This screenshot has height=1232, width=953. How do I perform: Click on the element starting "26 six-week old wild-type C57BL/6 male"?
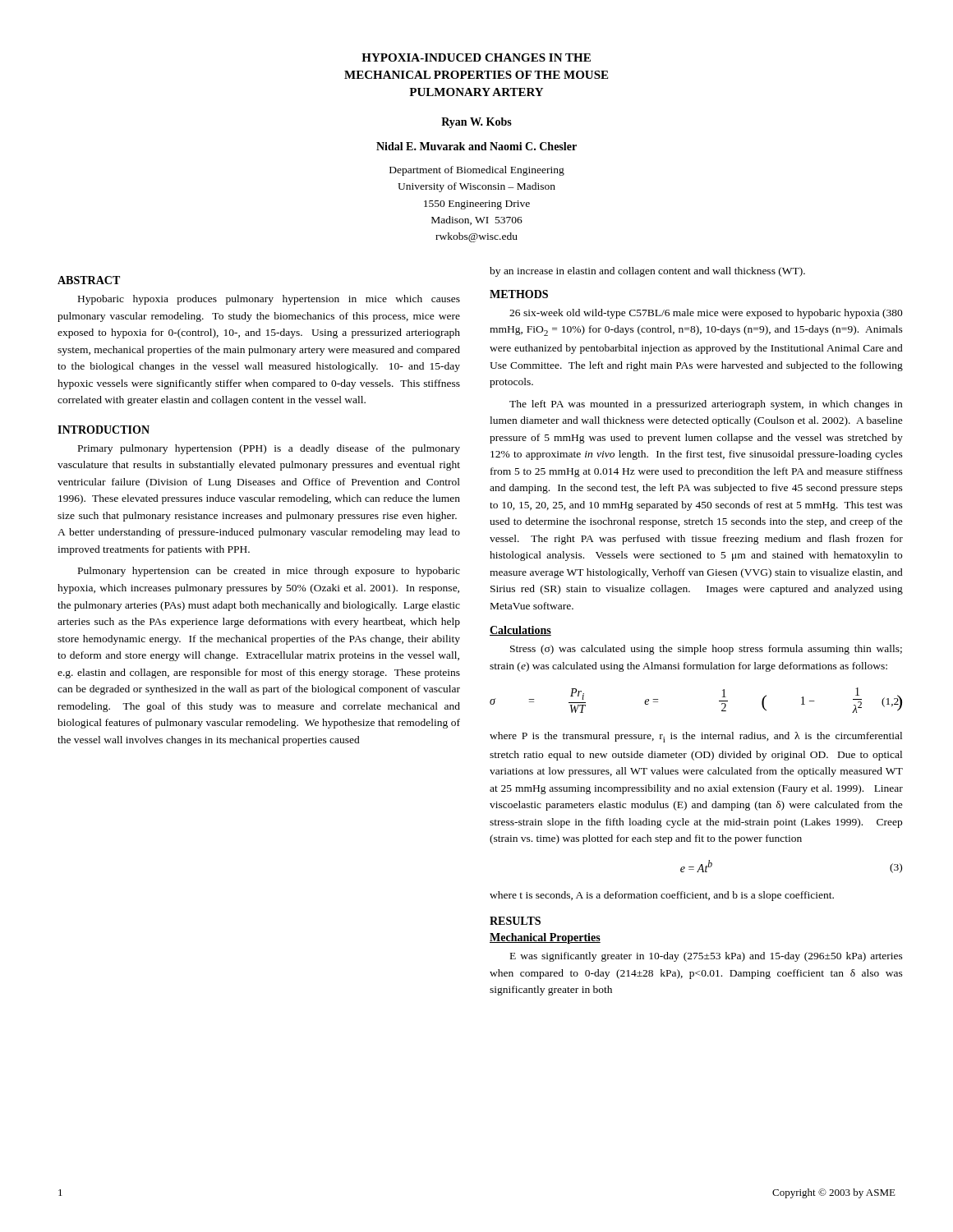(696, 347)
